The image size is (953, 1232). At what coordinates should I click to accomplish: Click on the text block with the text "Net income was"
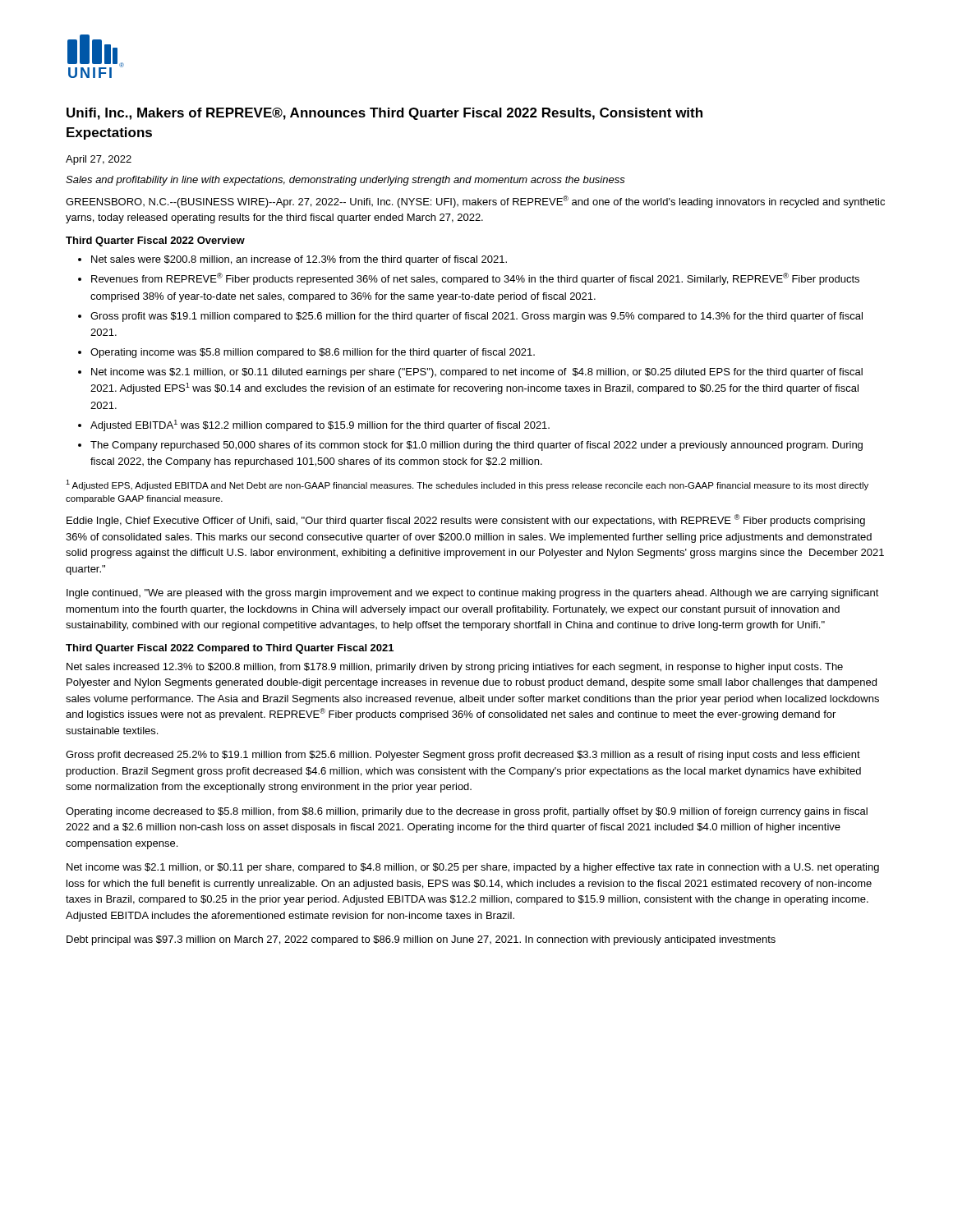pos(473,891)
